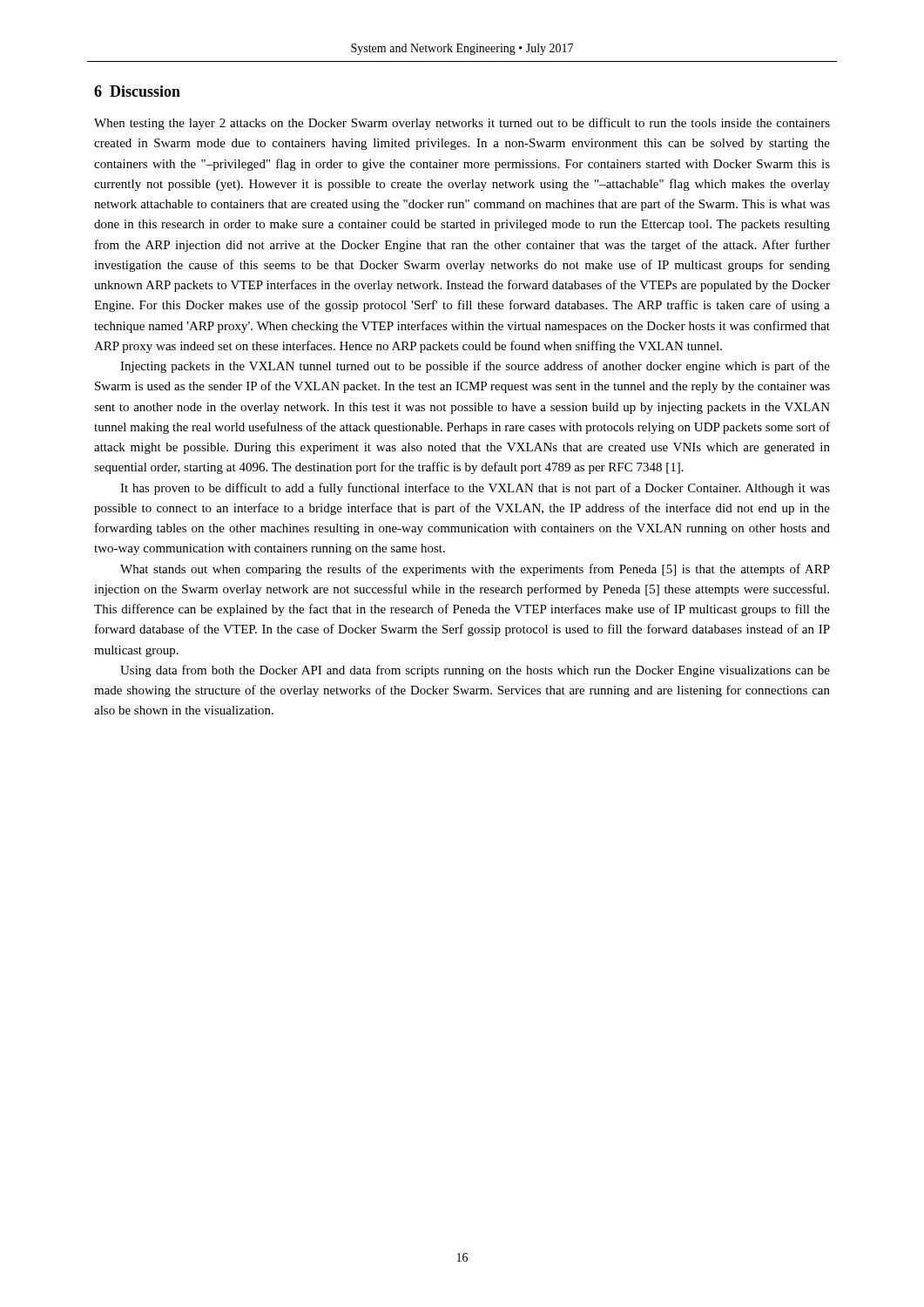
Task: Find the text starting "Using data from both the"
Action: [462, 690]
